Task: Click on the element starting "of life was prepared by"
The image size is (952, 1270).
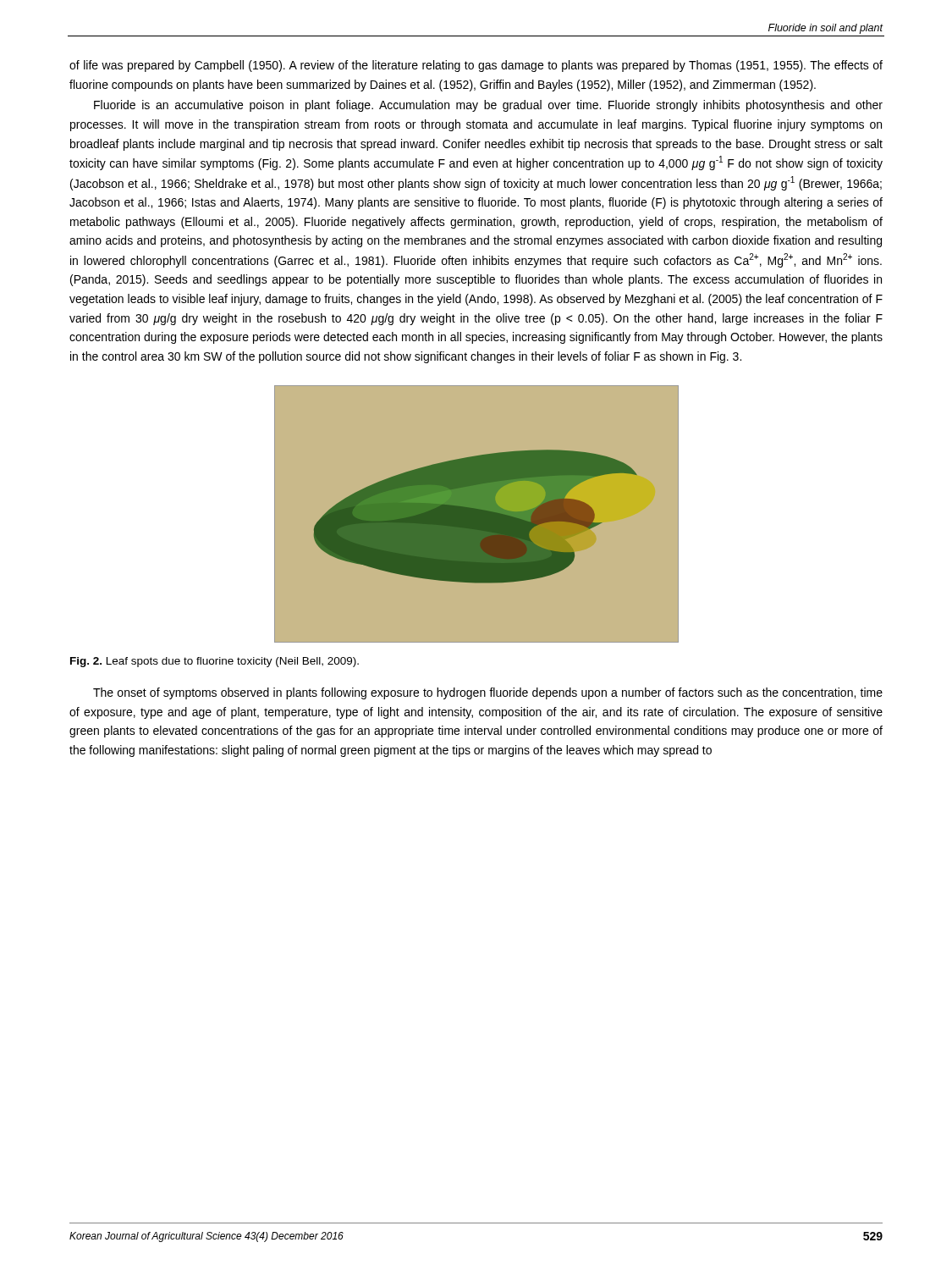Action: [476, 75]
